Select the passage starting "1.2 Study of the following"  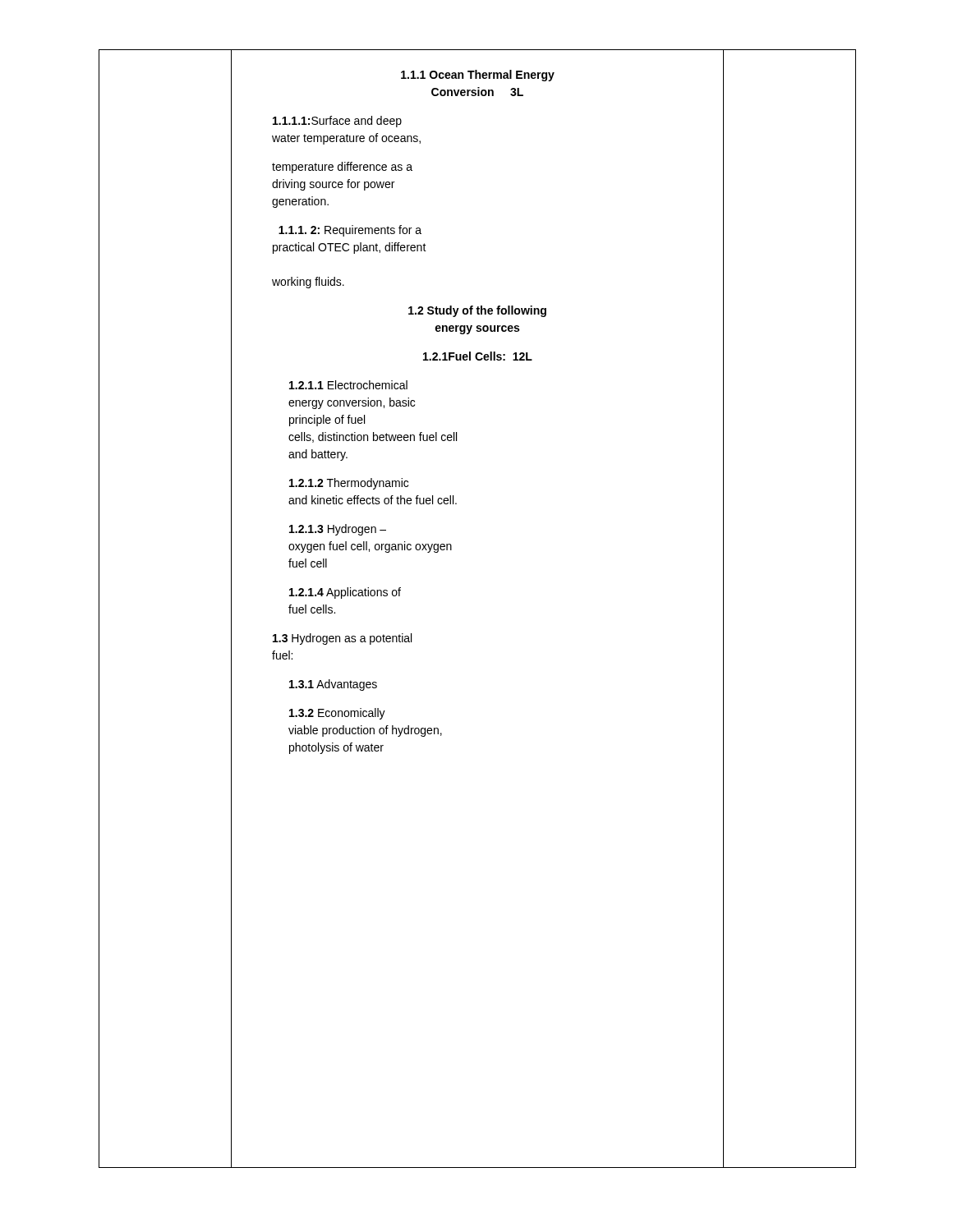[x=477, y=319]
